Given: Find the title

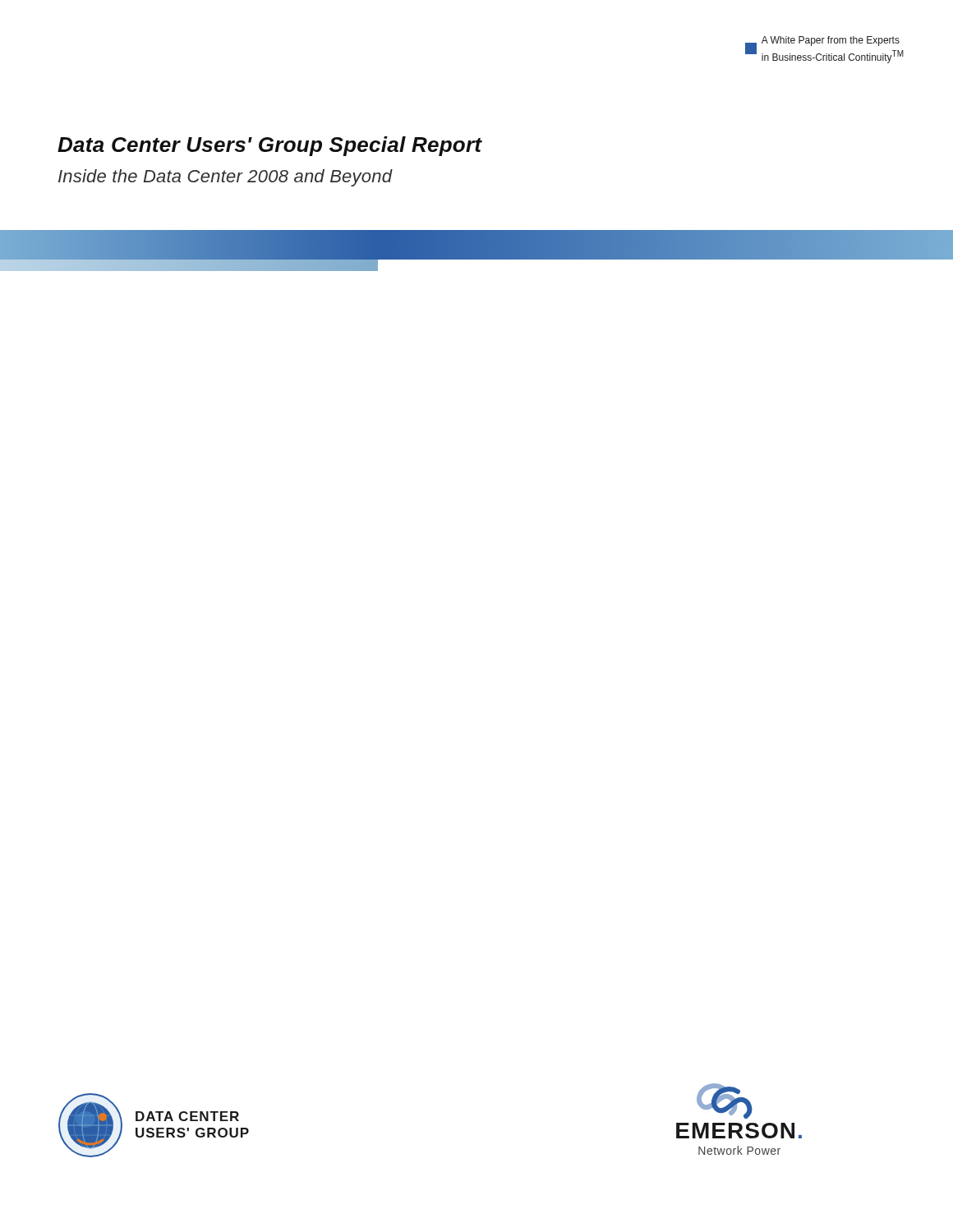Looking at the screenshot, I should click(x=270, y=160).
